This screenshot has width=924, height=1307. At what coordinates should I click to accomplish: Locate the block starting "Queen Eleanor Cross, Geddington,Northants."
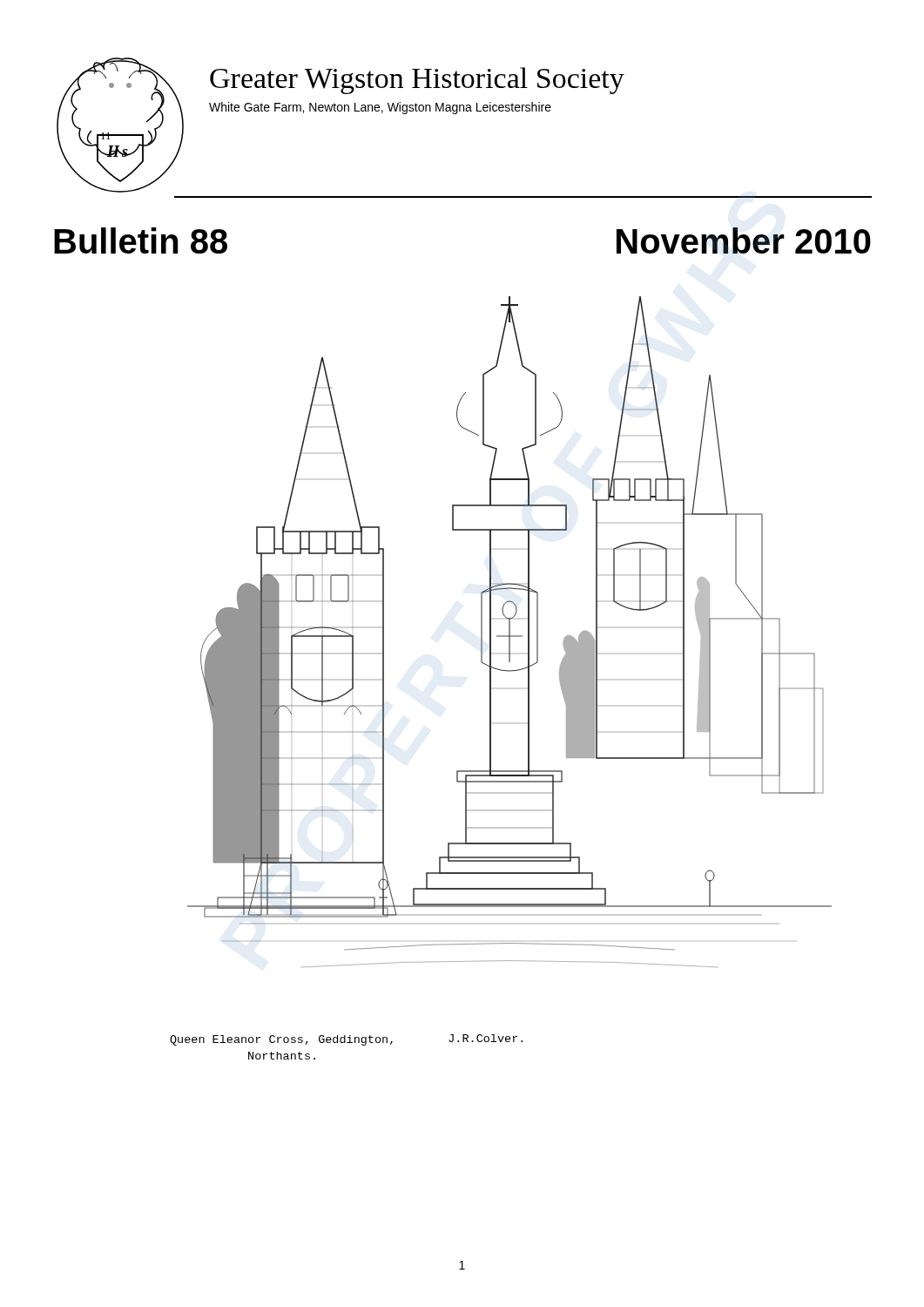(x=283, y=1048)
